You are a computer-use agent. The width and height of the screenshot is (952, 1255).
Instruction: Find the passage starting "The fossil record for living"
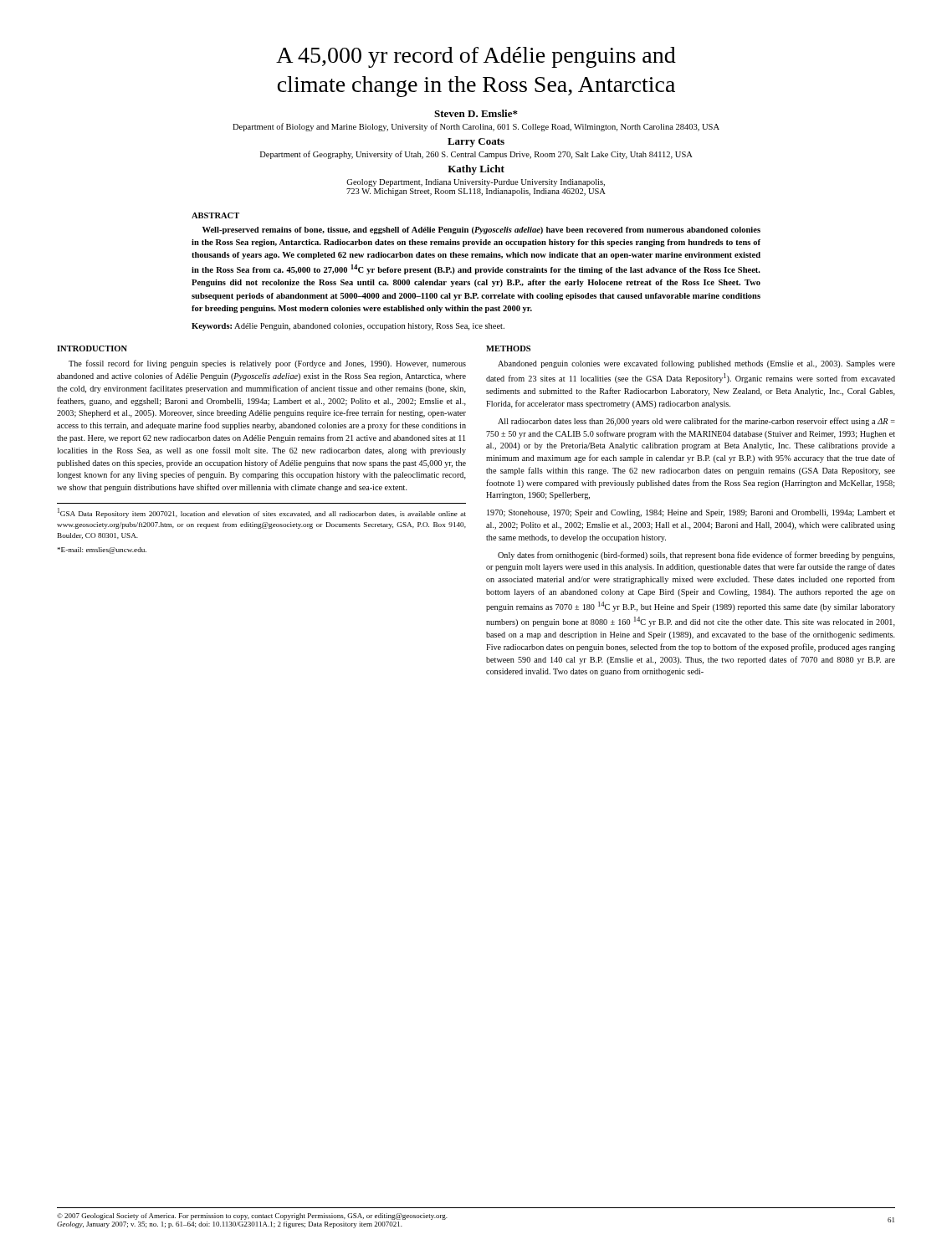pyautogui.click(x=261, y=426)
